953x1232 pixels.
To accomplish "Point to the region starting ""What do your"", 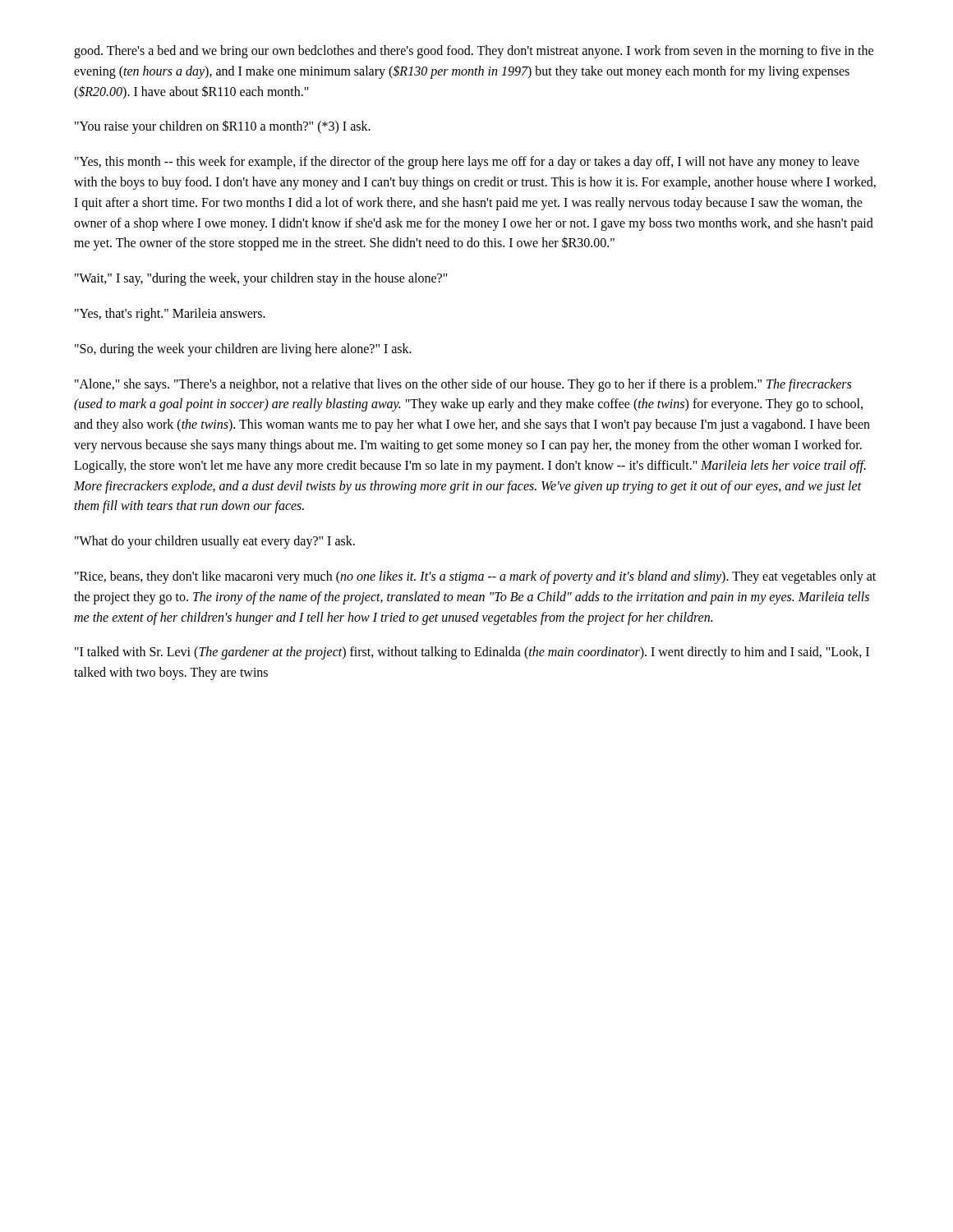I will [x=215, y=542].
